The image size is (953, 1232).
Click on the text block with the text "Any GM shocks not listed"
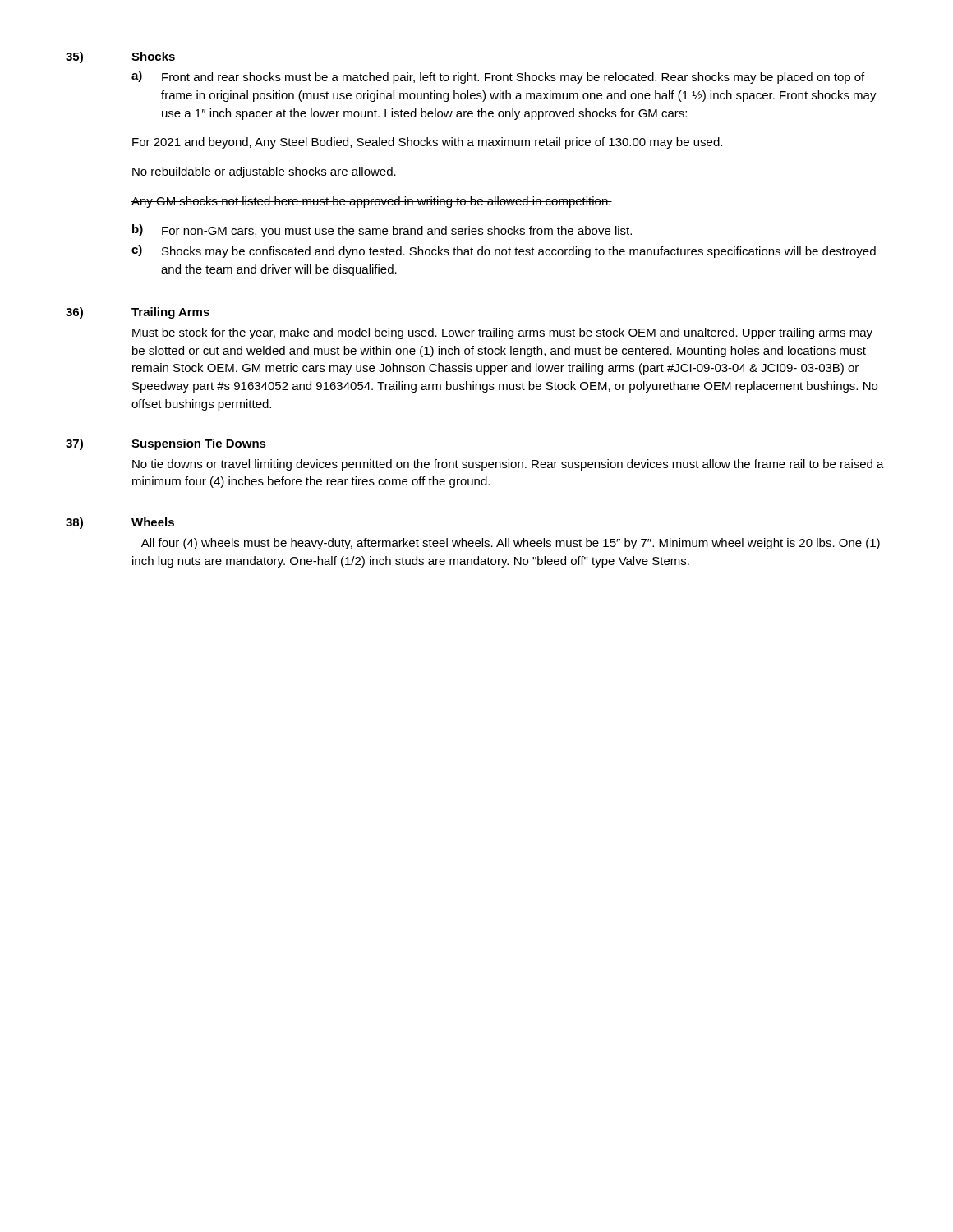372,201
